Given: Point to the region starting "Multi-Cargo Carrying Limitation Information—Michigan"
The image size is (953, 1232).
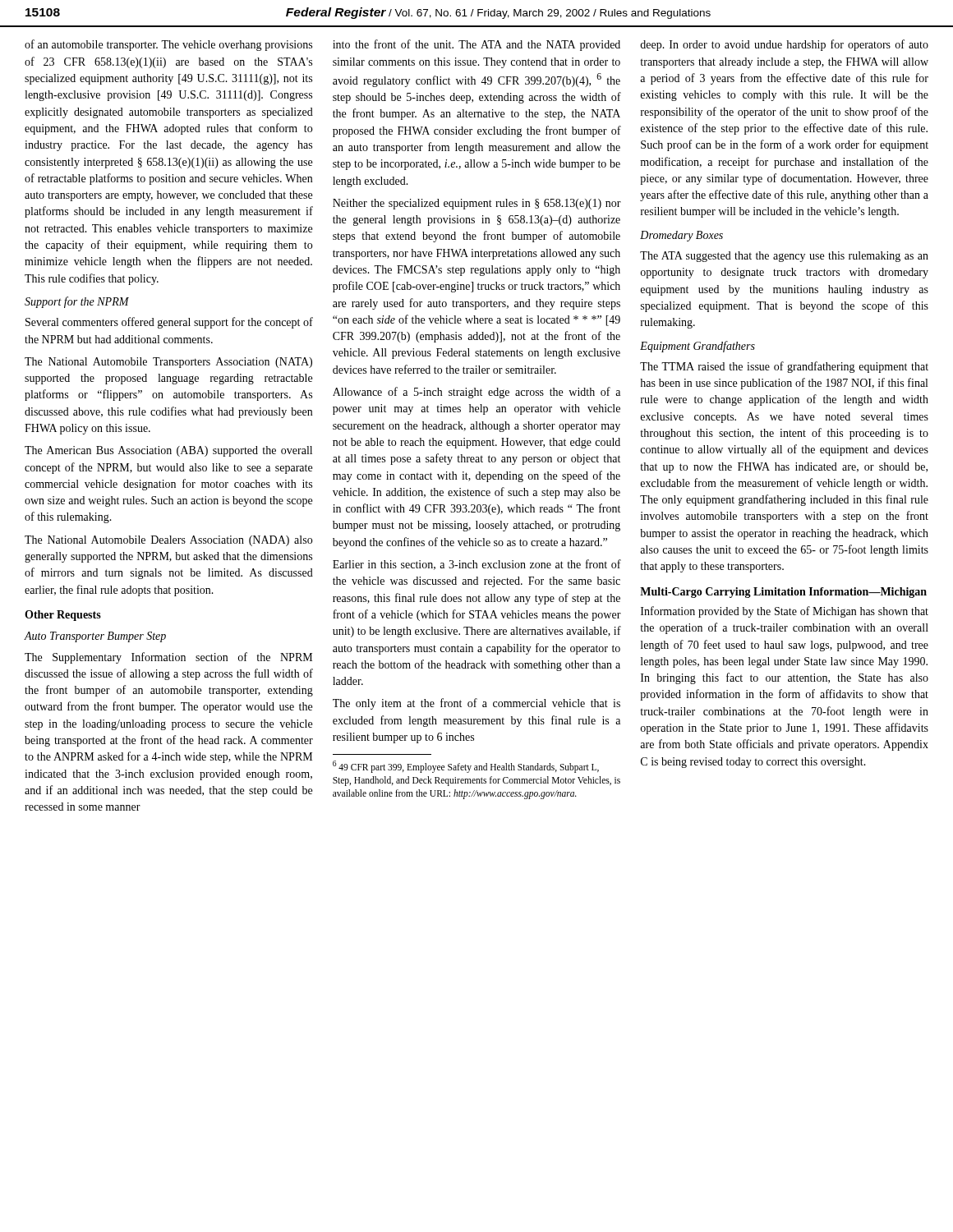Looking at the screenshot, I should [x=784, y=591].
